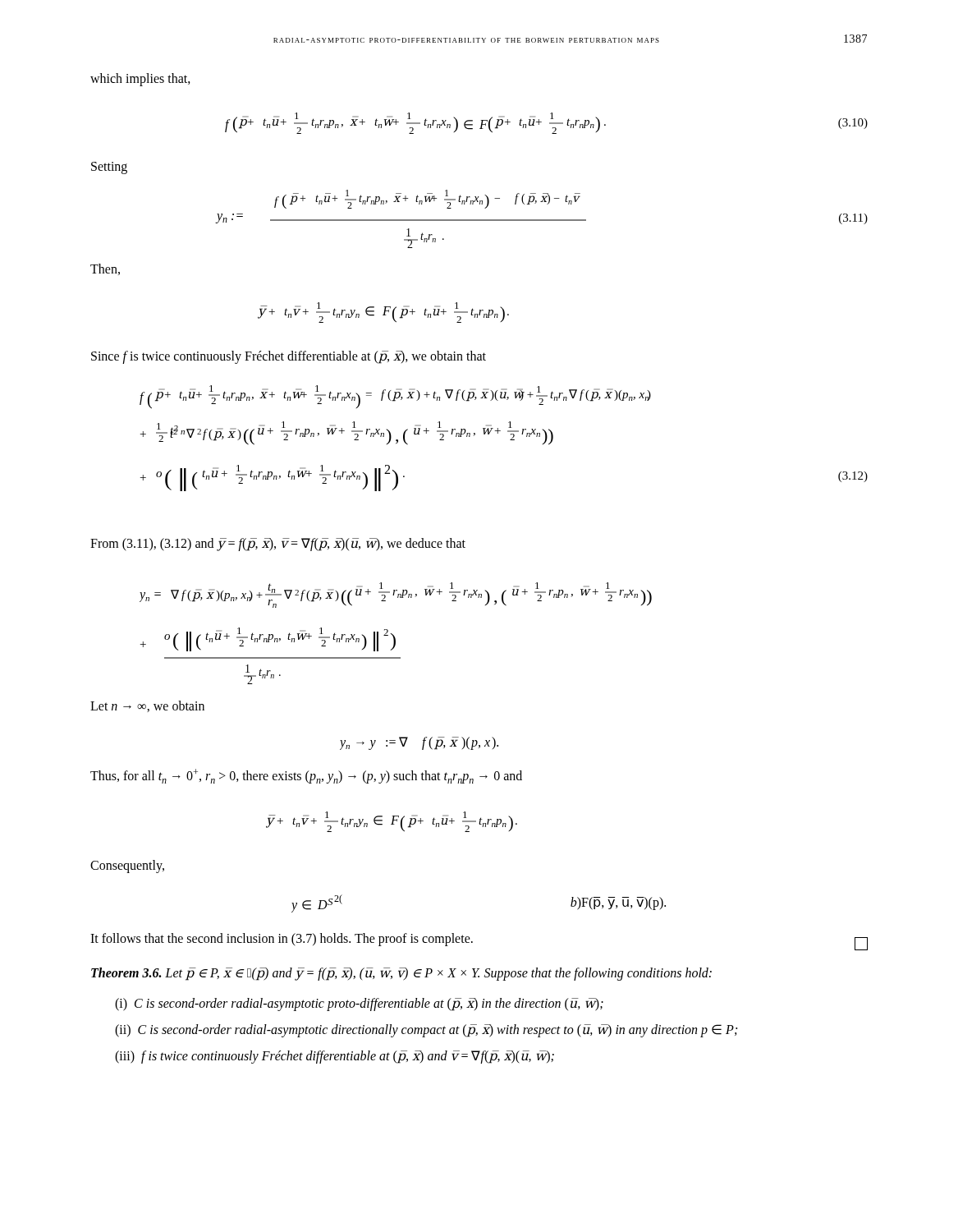Select the text block that says "Since f is twice continuously"
958x1232 pixels.
pyautogui.click(x=479, y=357)
